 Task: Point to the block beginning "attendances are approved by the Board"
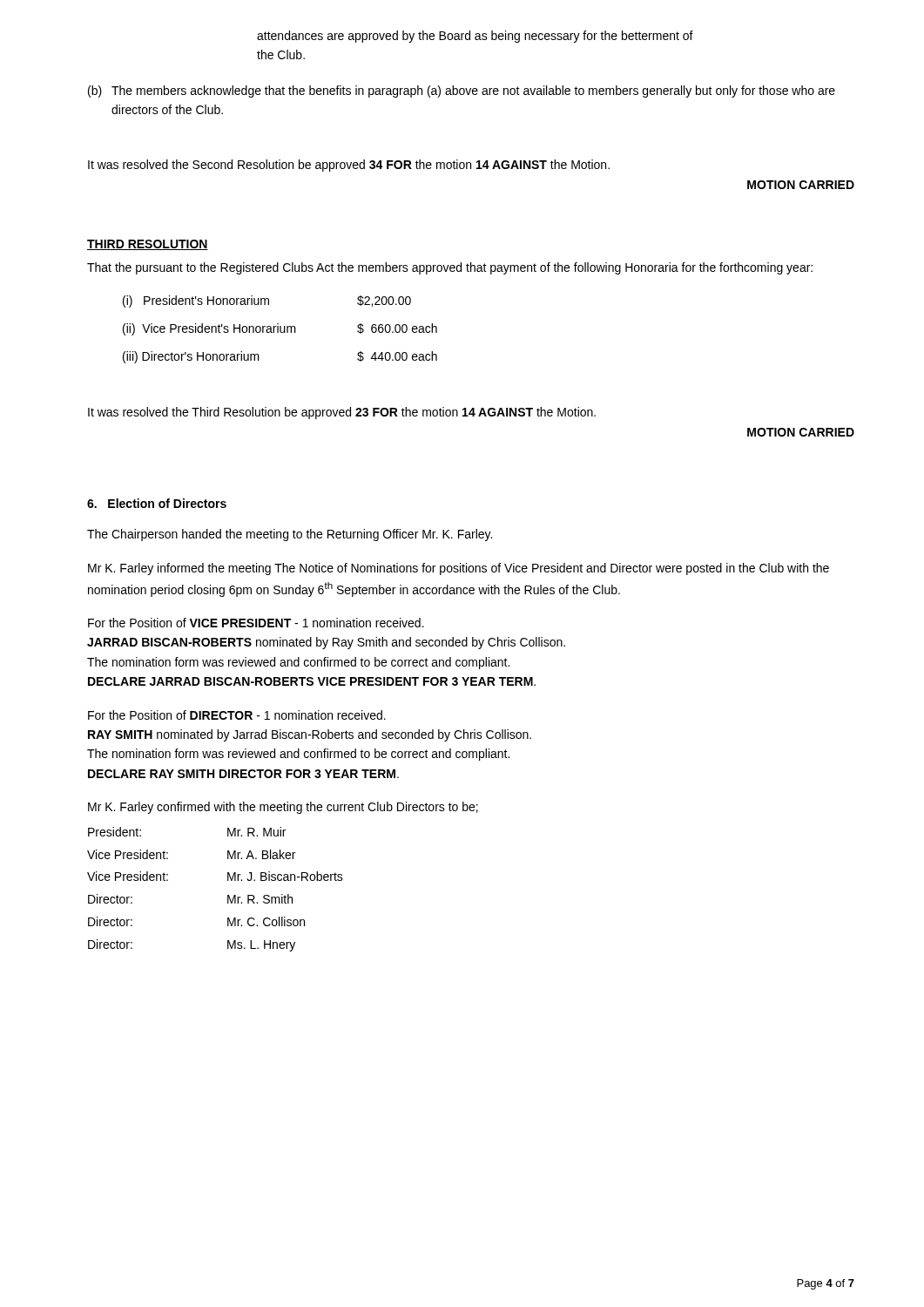tap(475, 45)
